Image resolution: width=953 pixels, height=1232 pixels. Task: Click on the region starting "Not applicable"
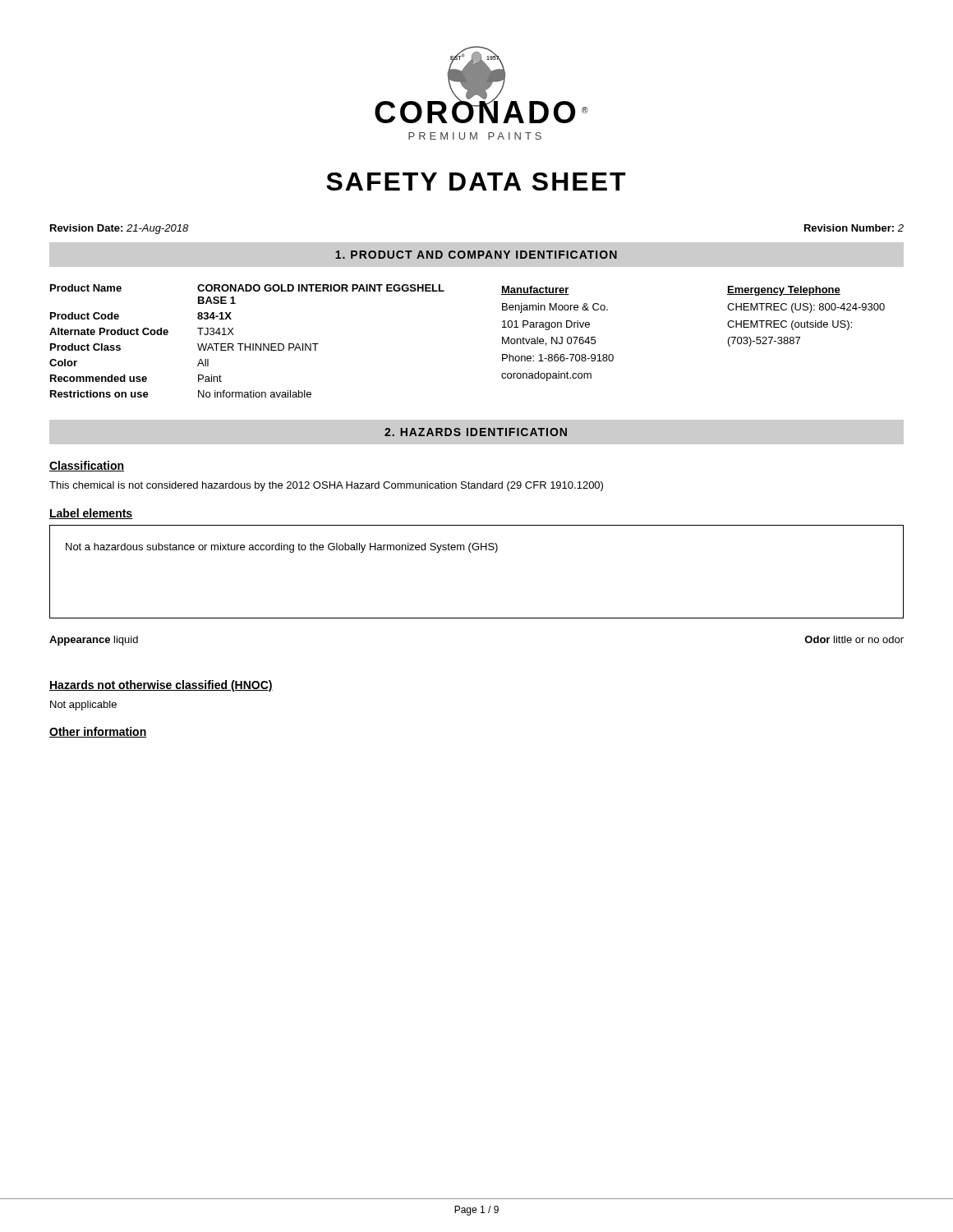point(83,704)
